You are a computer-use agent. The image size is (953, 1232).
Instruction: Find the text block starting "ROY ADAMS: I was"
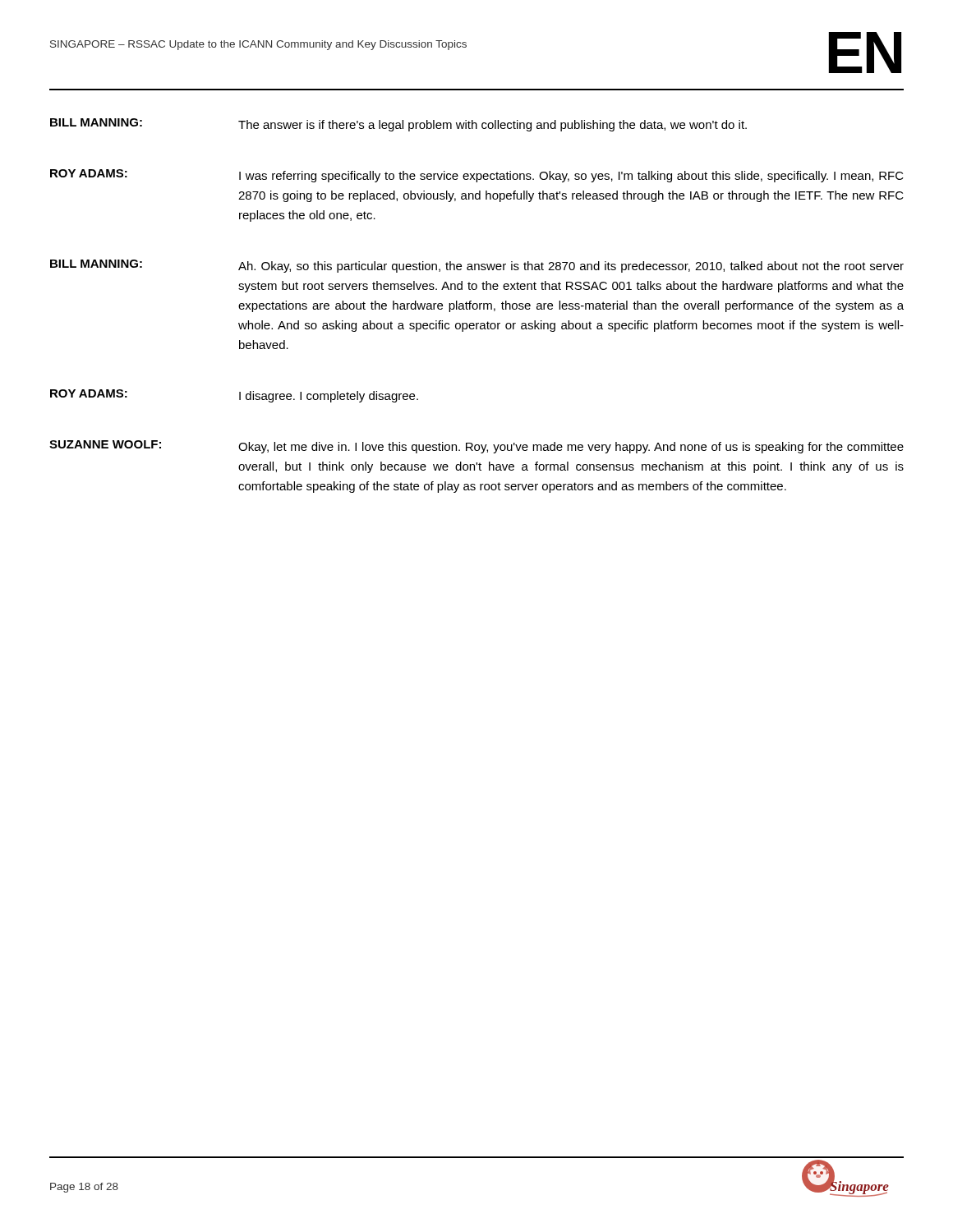pos(476,196)
